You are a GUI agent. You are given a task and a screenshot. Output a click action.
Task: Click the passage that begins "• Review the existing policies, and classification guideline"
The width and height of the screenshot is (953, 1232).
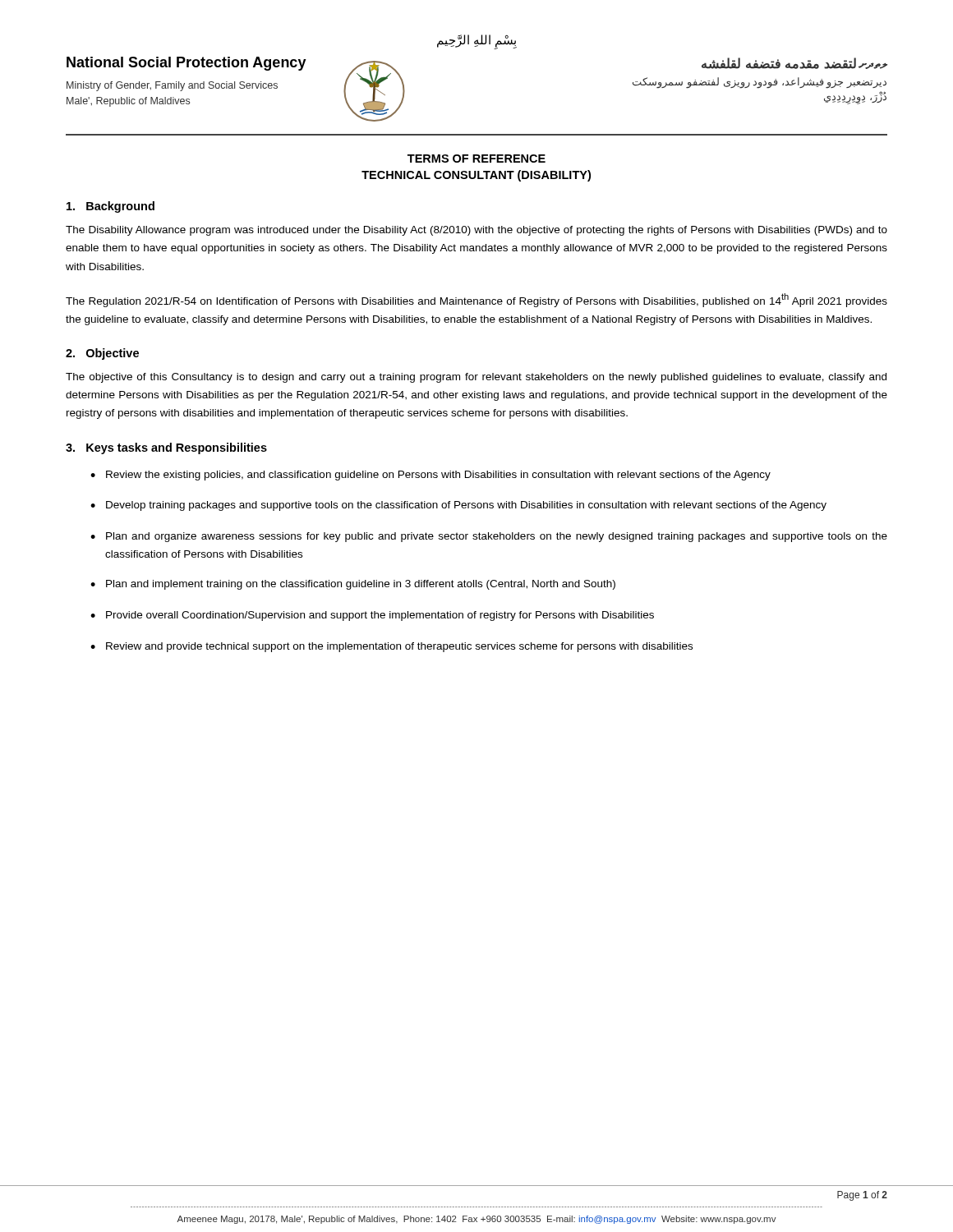click(x=489, y=475)
